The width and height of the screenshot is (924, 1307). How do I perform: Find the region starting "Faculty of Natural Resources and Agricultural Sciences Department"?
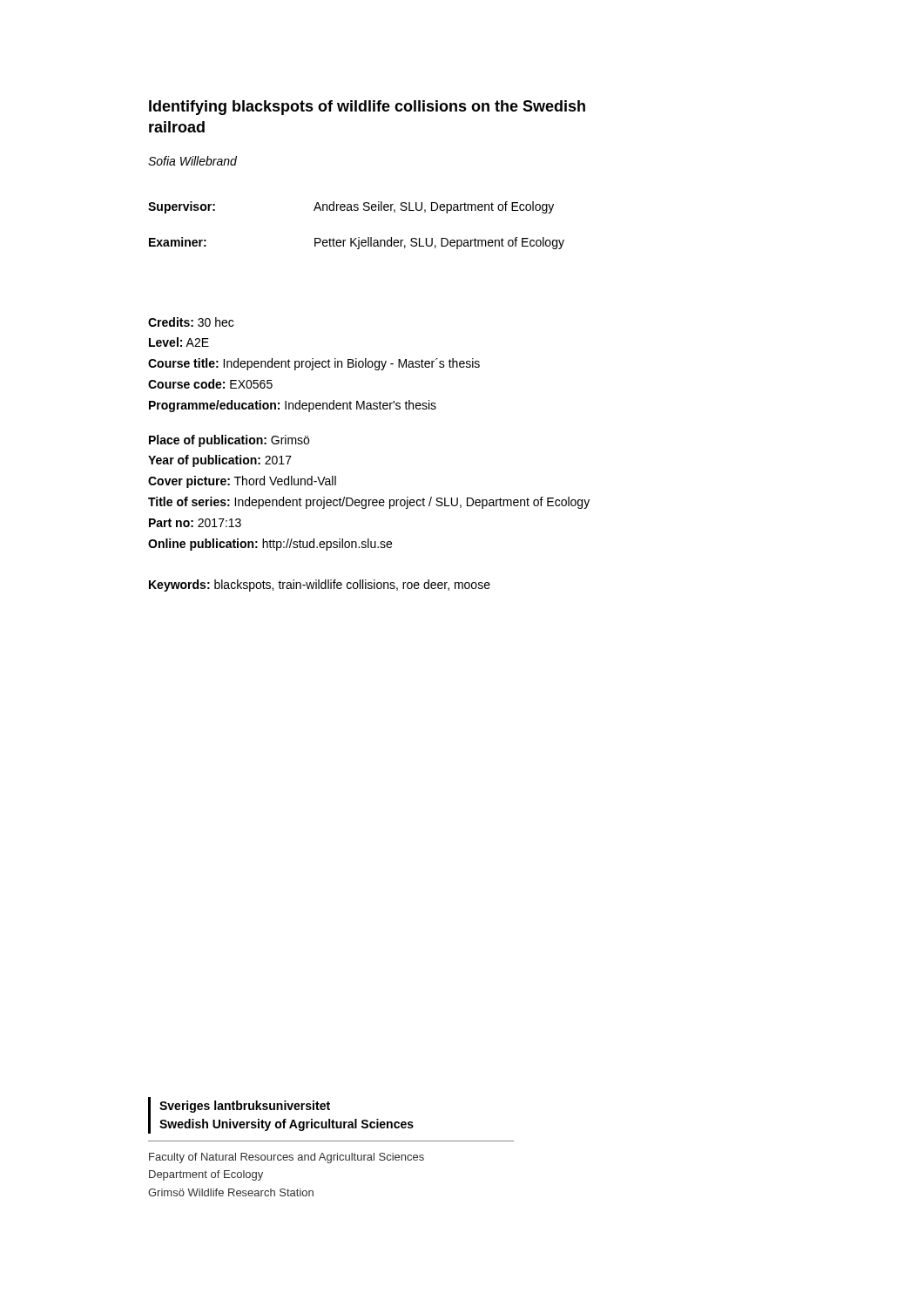(287, 1158)
